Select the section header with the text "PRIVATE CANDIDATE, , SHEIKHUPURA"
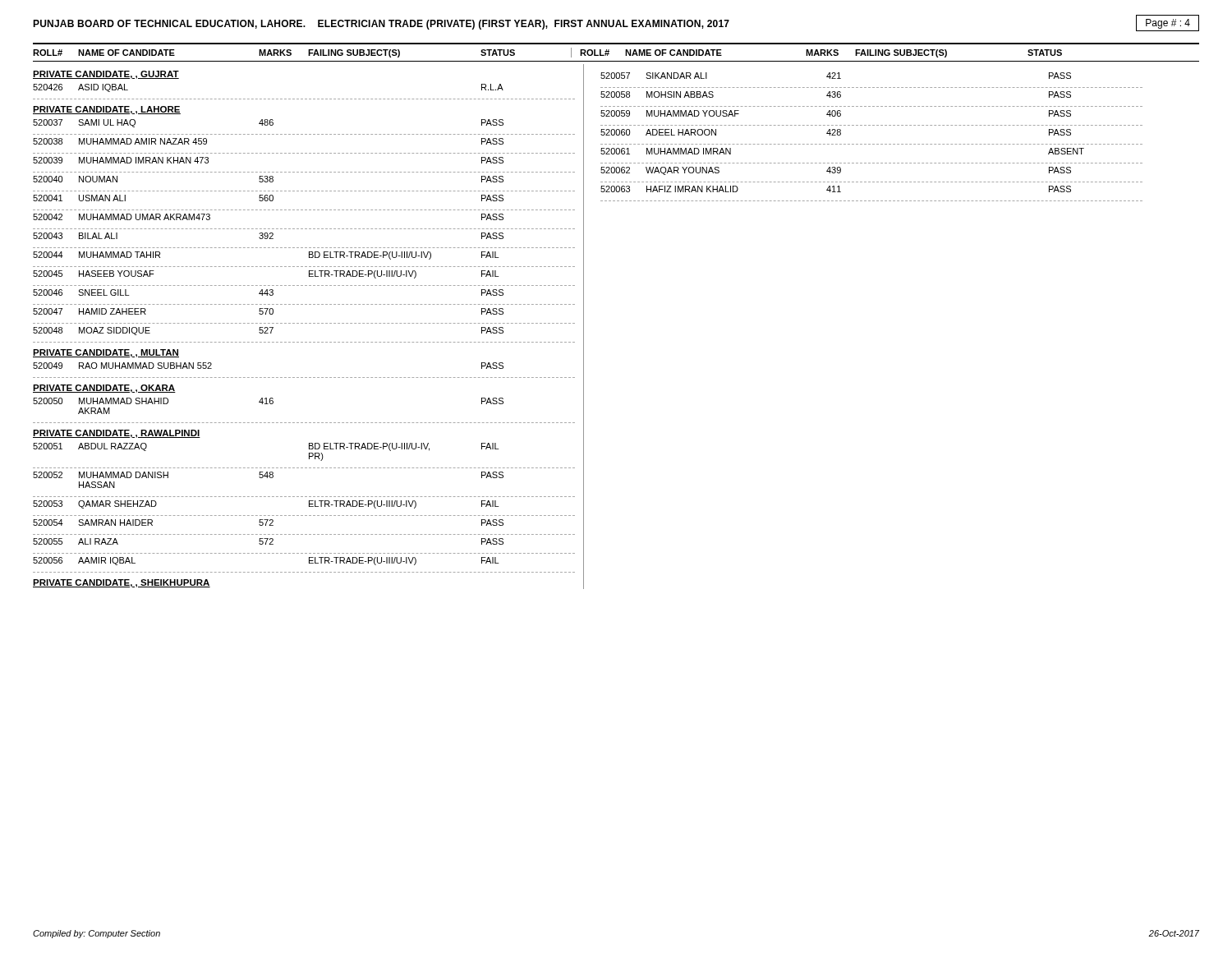 point(121,582)
